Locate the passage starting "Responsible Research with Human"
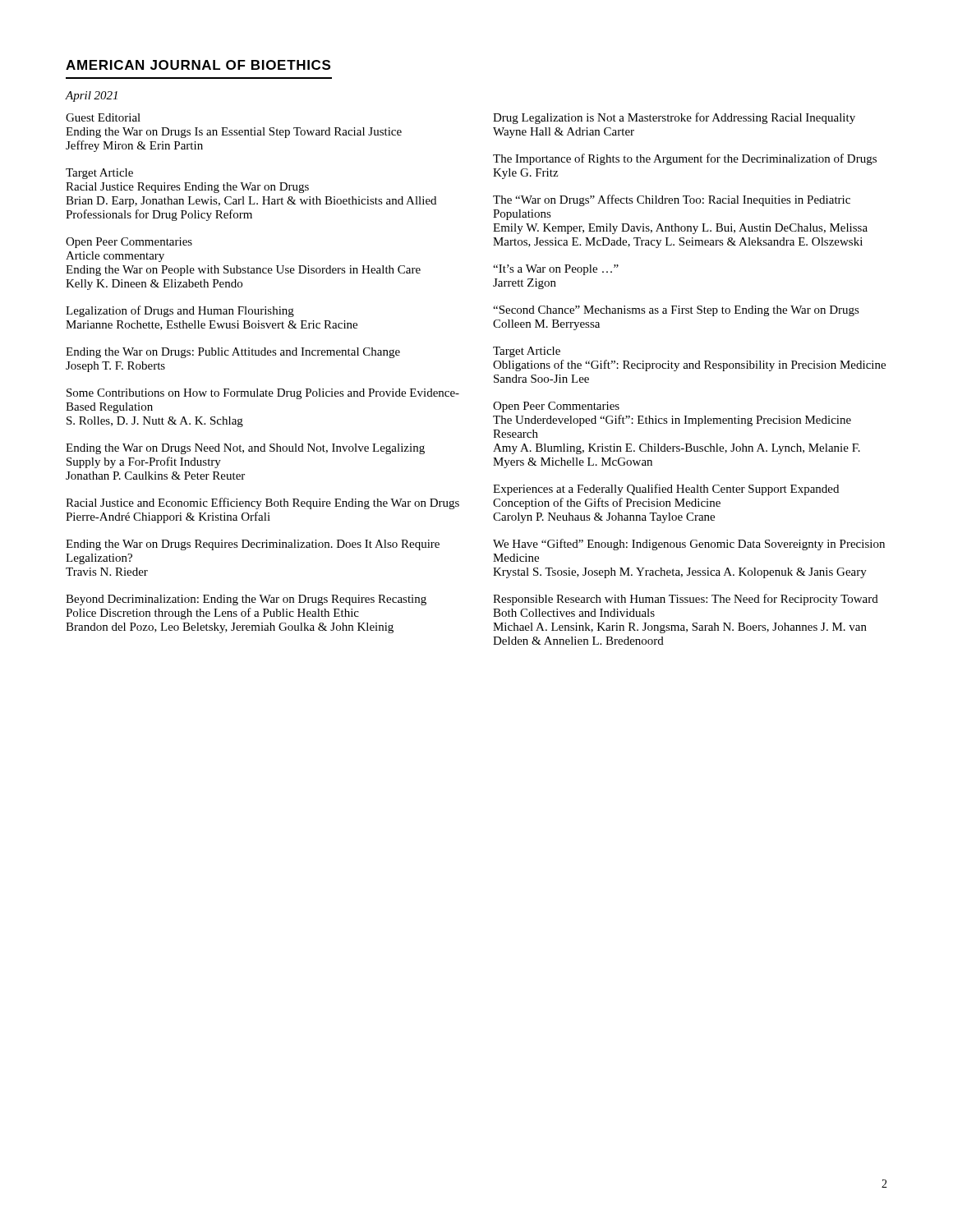953x1232 pixels. pyautogui.click(x=685, y=620)
